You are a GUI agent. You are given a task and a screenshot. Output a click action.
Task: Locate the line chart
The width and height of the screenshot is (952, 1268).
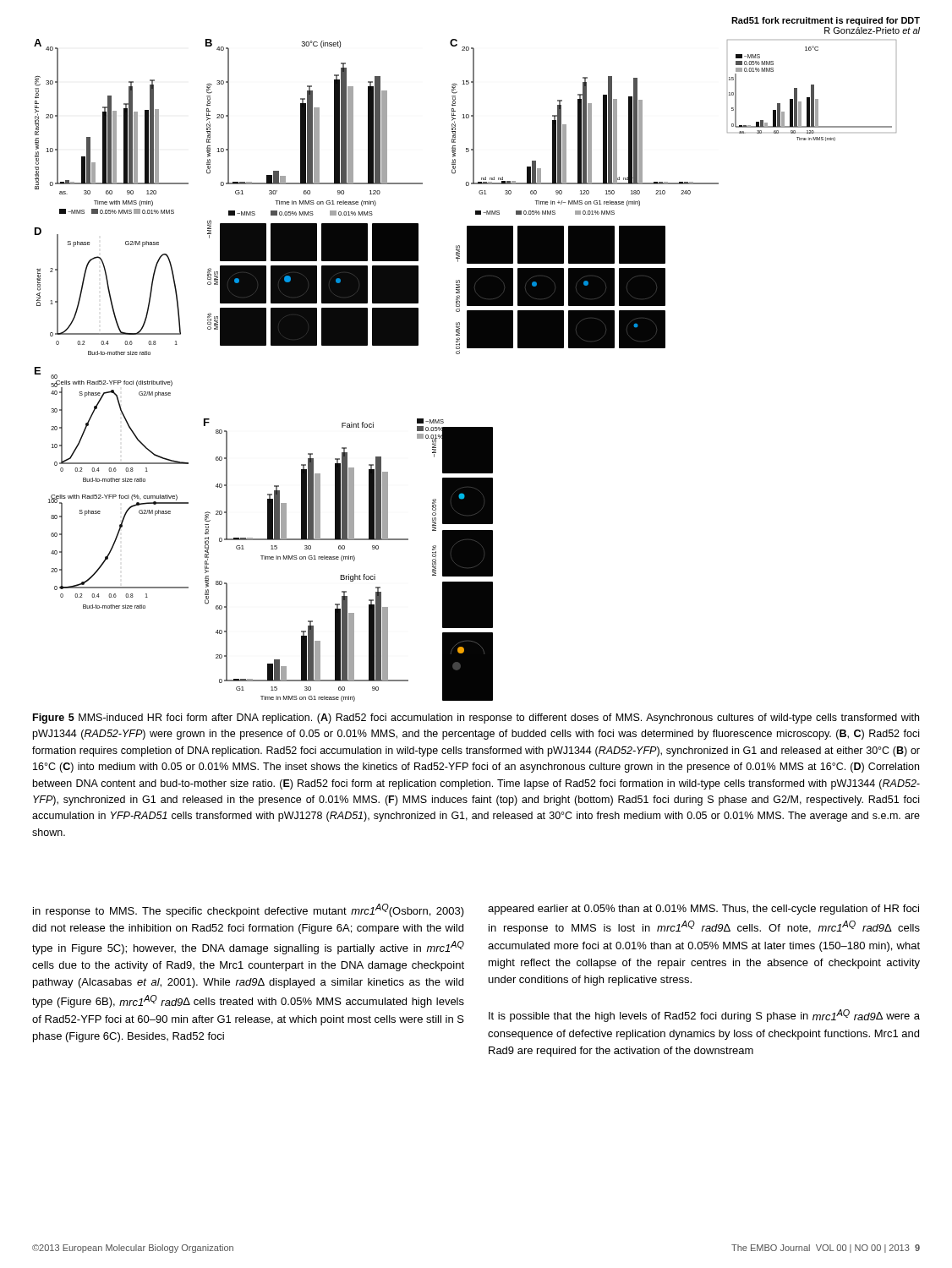[x=115, y=492]
